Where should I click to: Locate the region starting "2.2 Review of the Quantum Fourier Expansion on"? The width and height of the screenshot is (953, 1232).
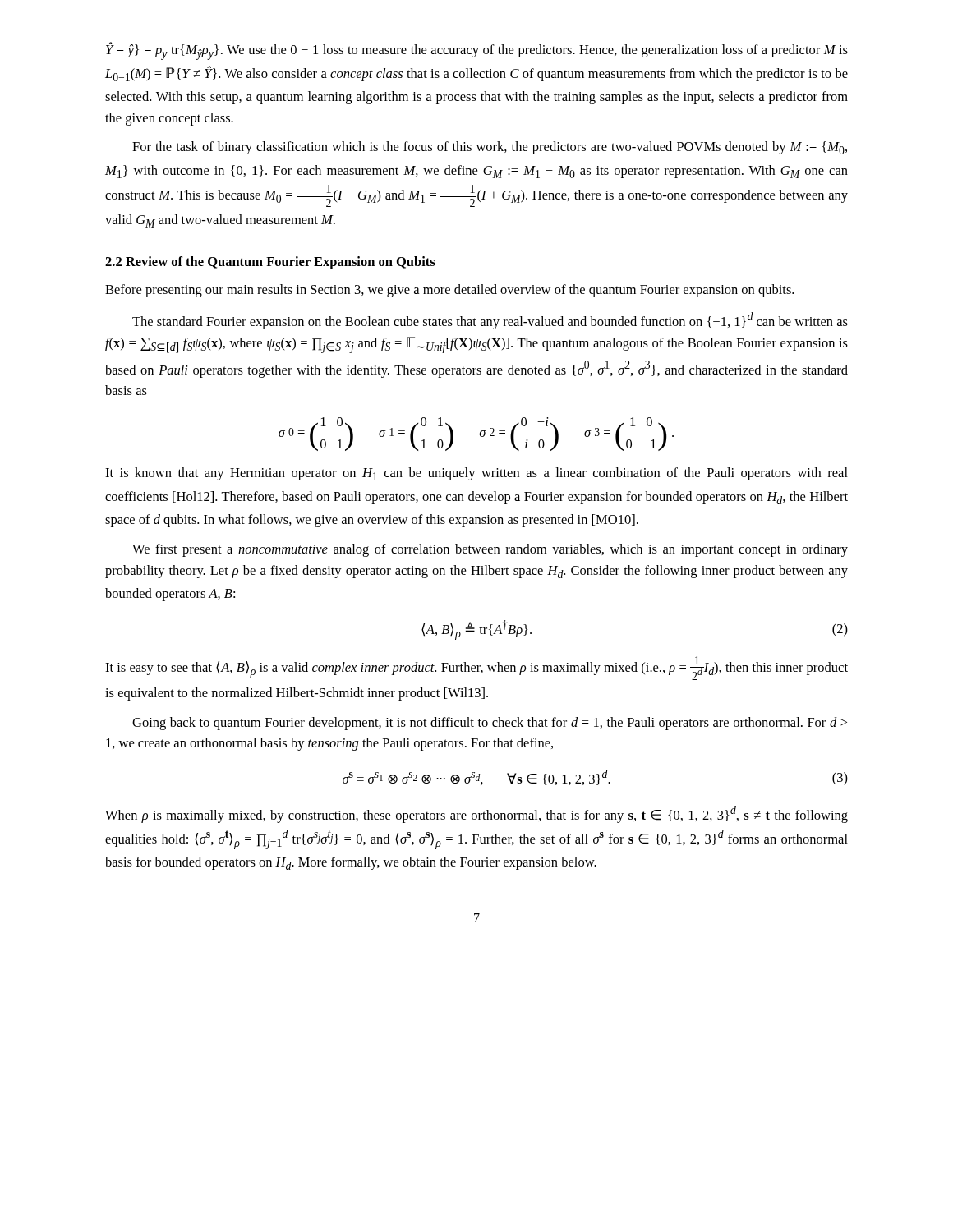(270, 262)
